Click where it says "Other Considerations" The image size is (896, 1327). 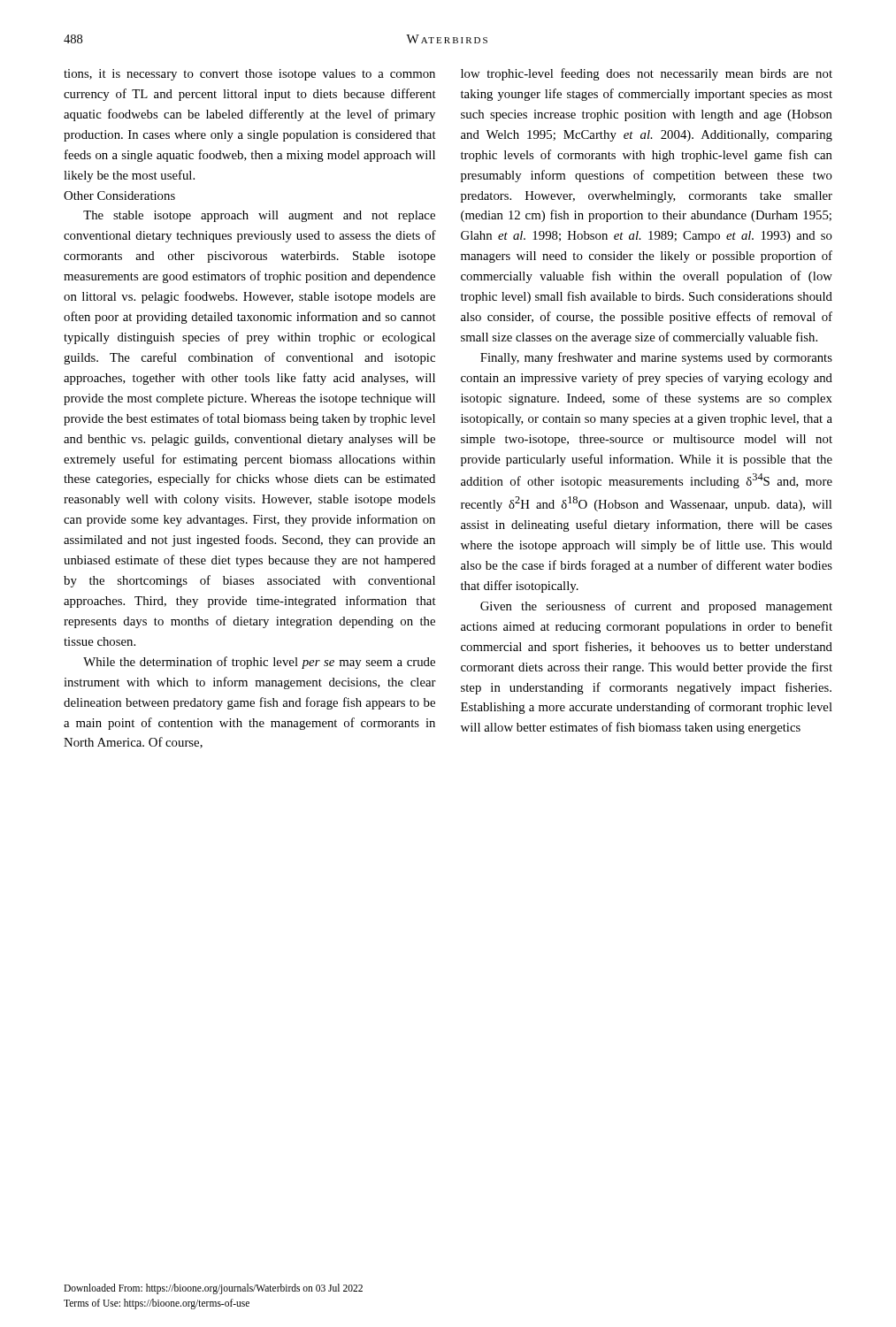coord(119,196)
